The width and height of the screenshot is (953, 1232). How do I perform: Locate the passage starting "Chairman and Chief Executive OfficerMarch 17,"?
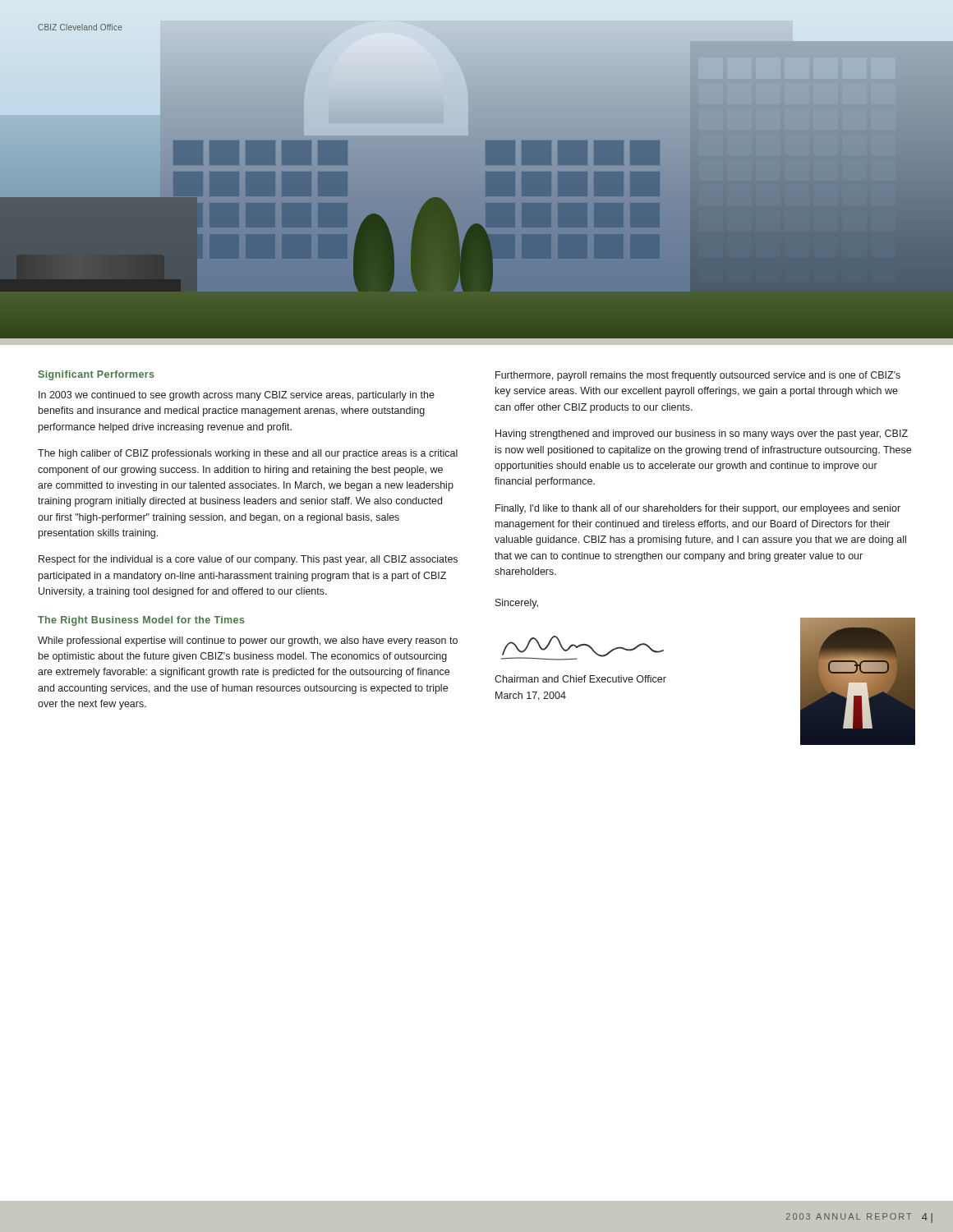coord(580,687)
